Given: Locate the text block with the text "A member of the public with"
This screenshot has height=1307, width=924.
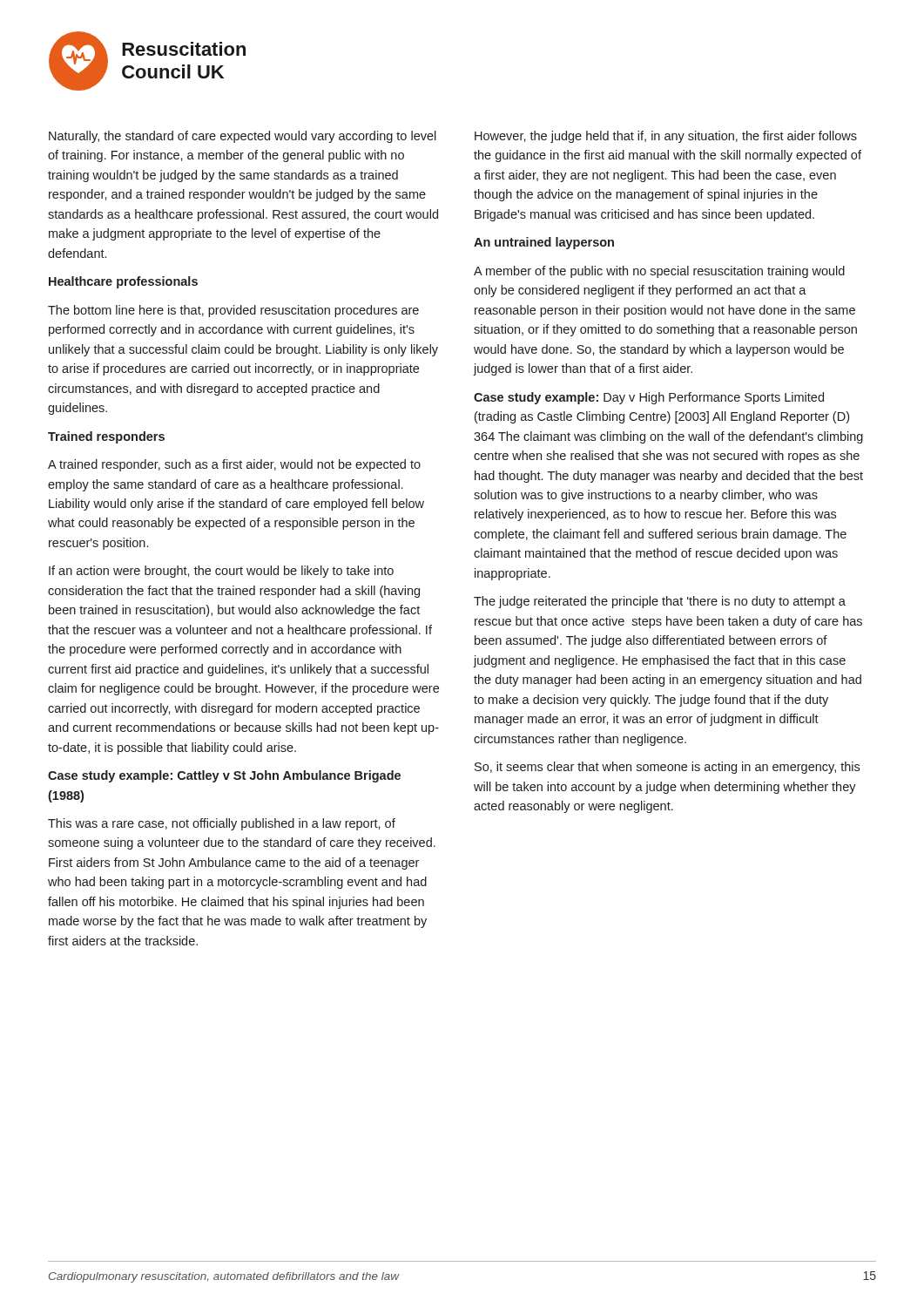Looking at the screenshot, I should point(670,320).
